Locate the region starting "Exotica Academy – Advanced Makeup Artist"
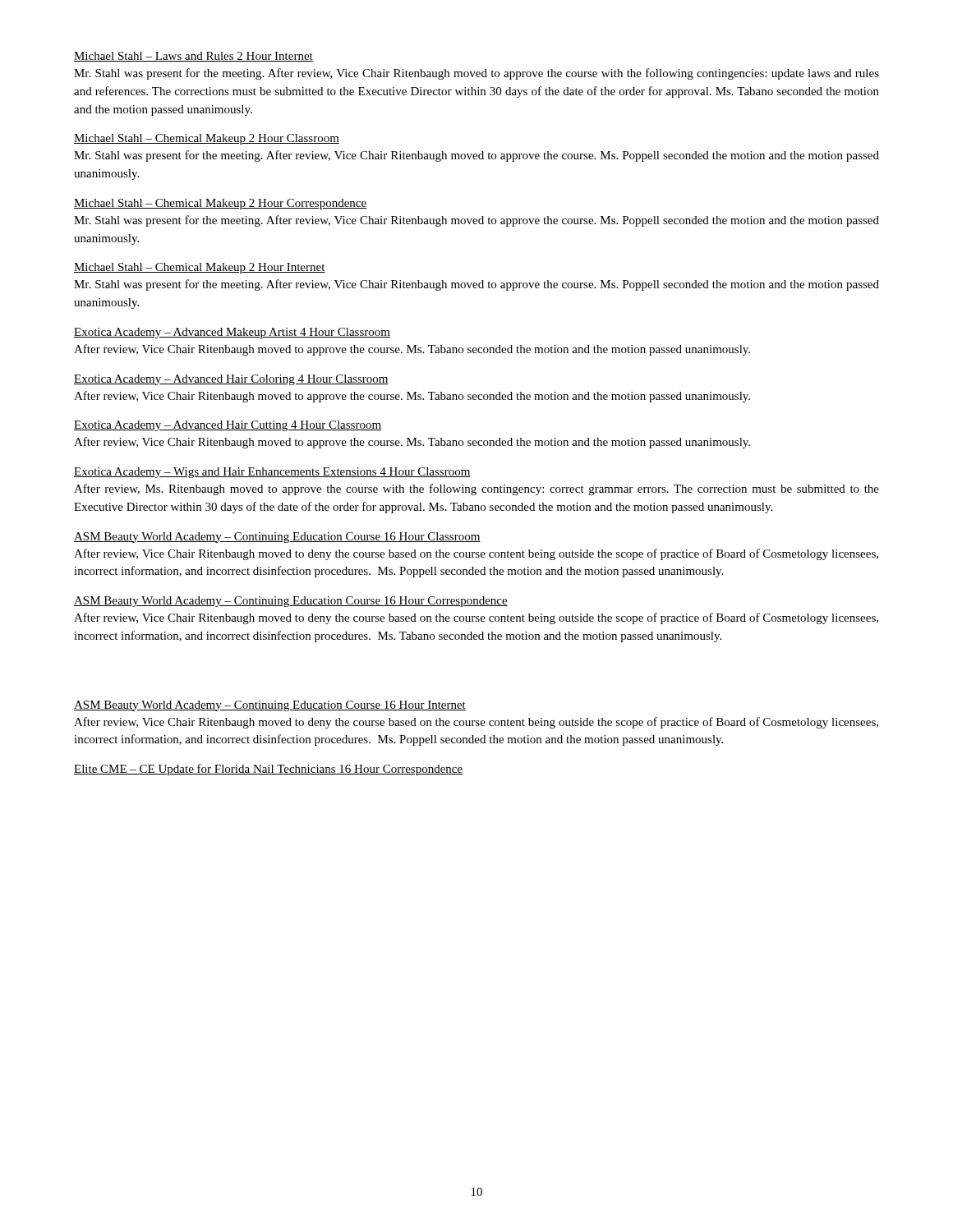953x1232 pixels. coord(232,333)
